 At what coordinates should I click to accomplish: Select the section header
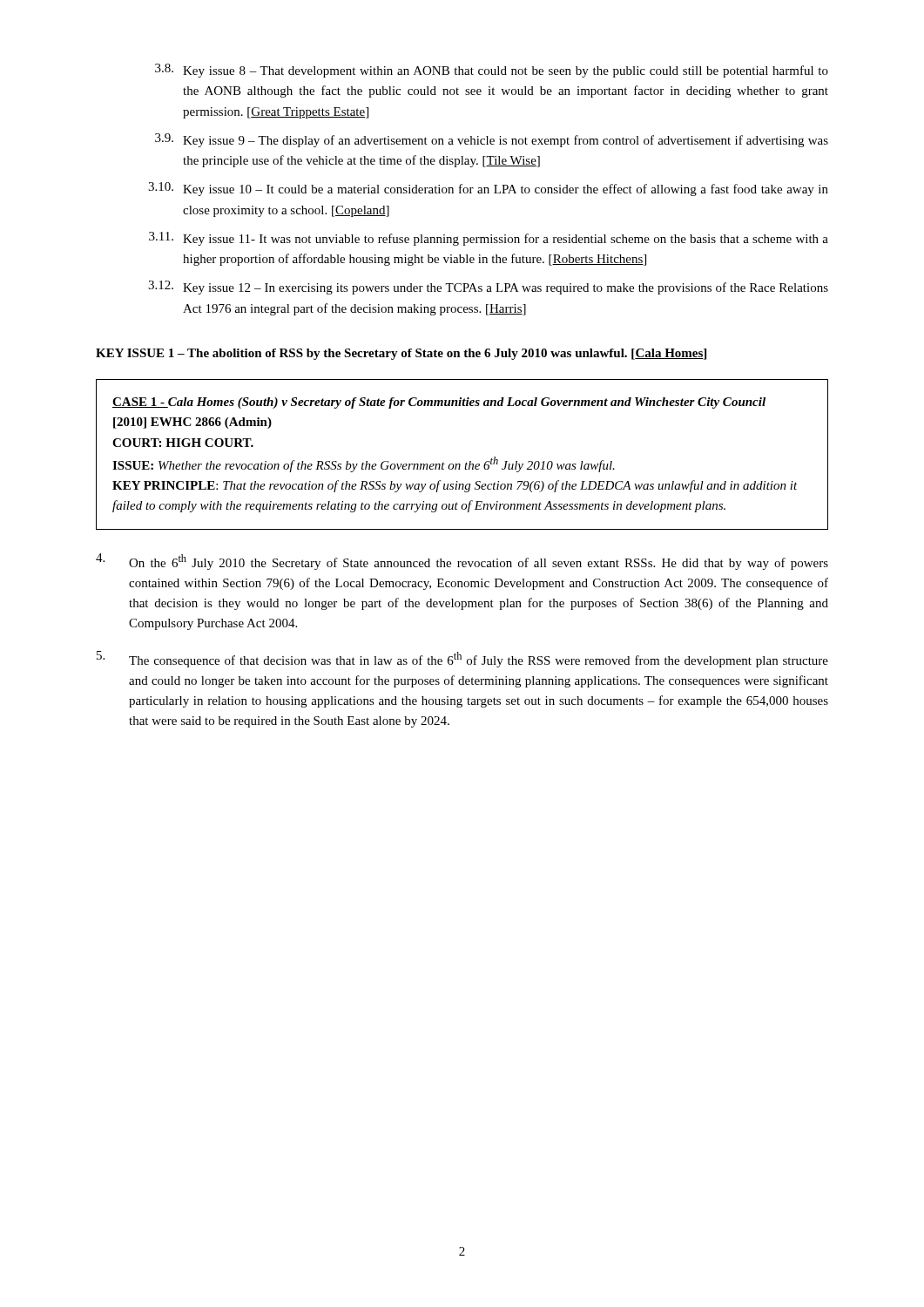[x=402, y=353]
